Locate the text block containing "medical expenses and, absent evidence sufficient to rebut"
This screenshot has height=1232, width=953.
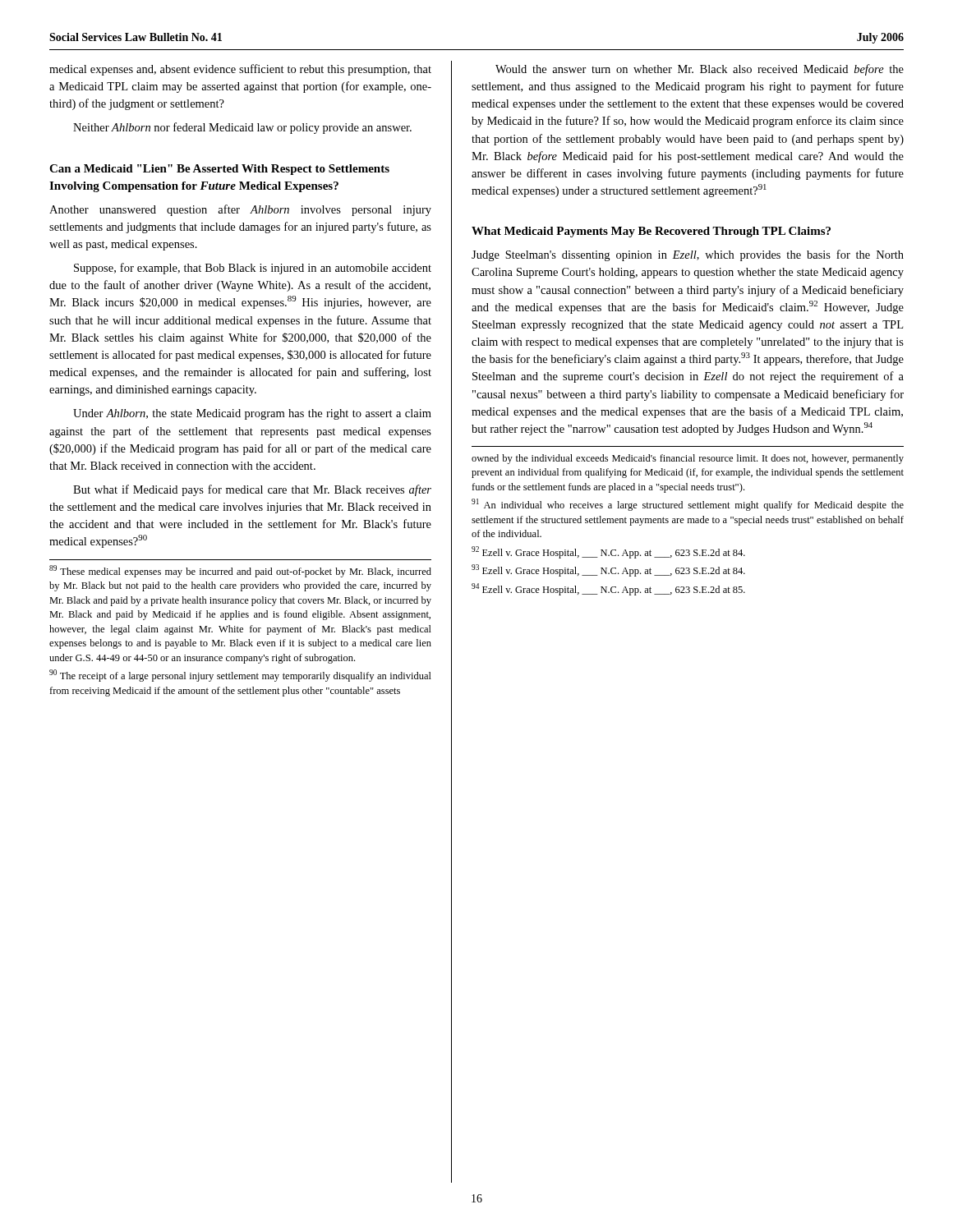coord(240,99)
